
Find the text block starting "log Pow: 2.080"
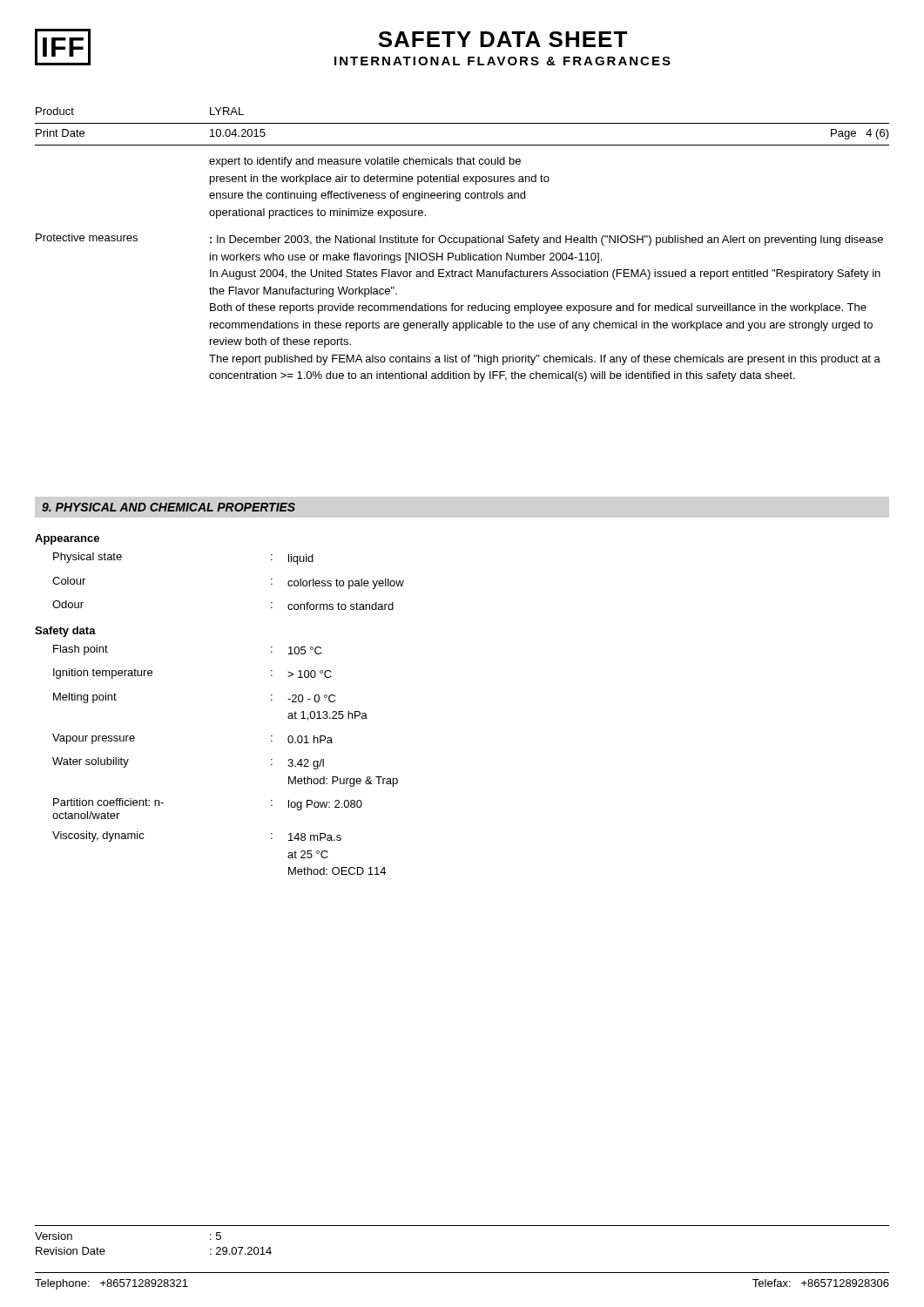(x=325, y=804)
